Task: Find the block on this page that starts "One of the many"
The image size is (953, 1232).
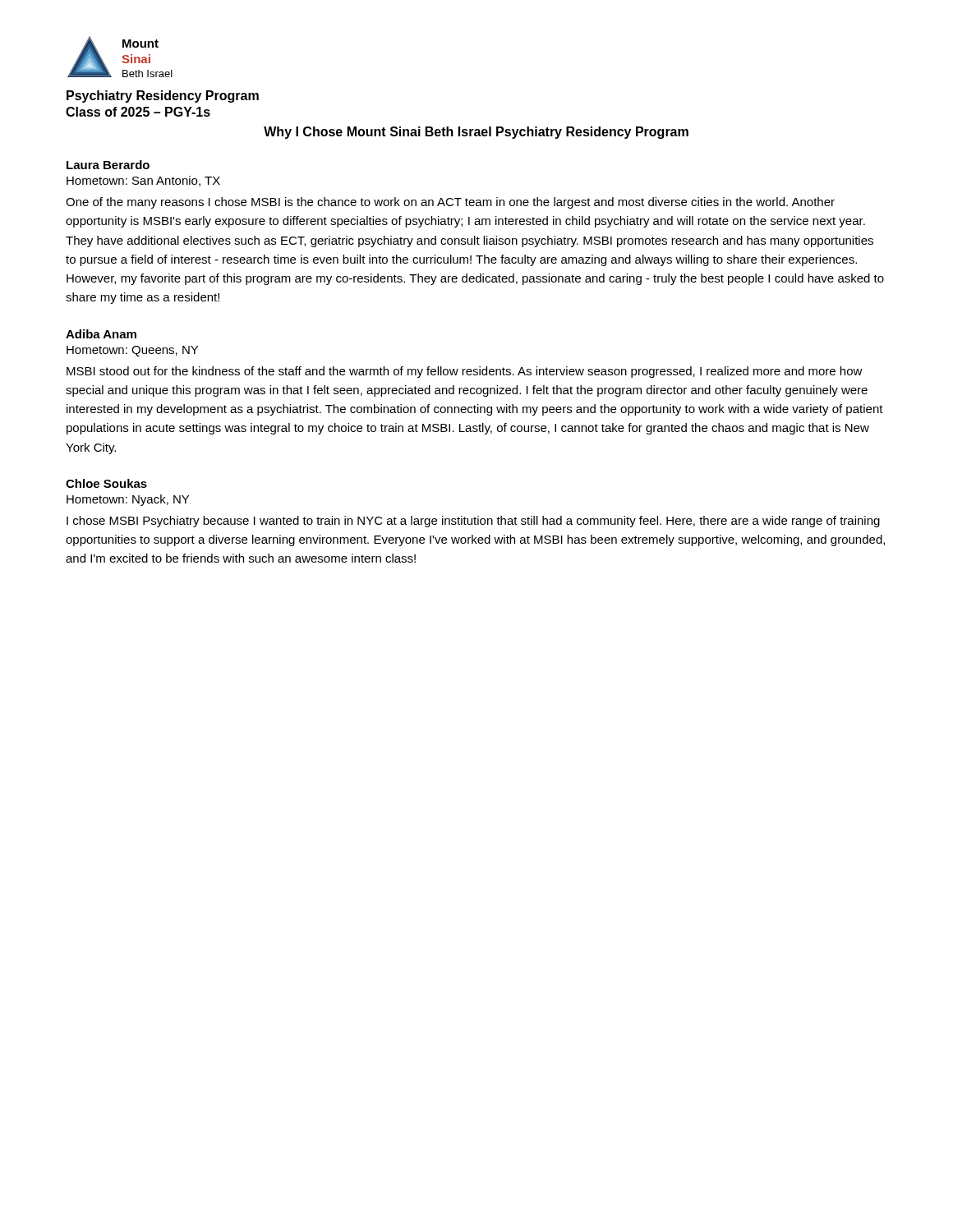Action: click(x=475, y=249)
